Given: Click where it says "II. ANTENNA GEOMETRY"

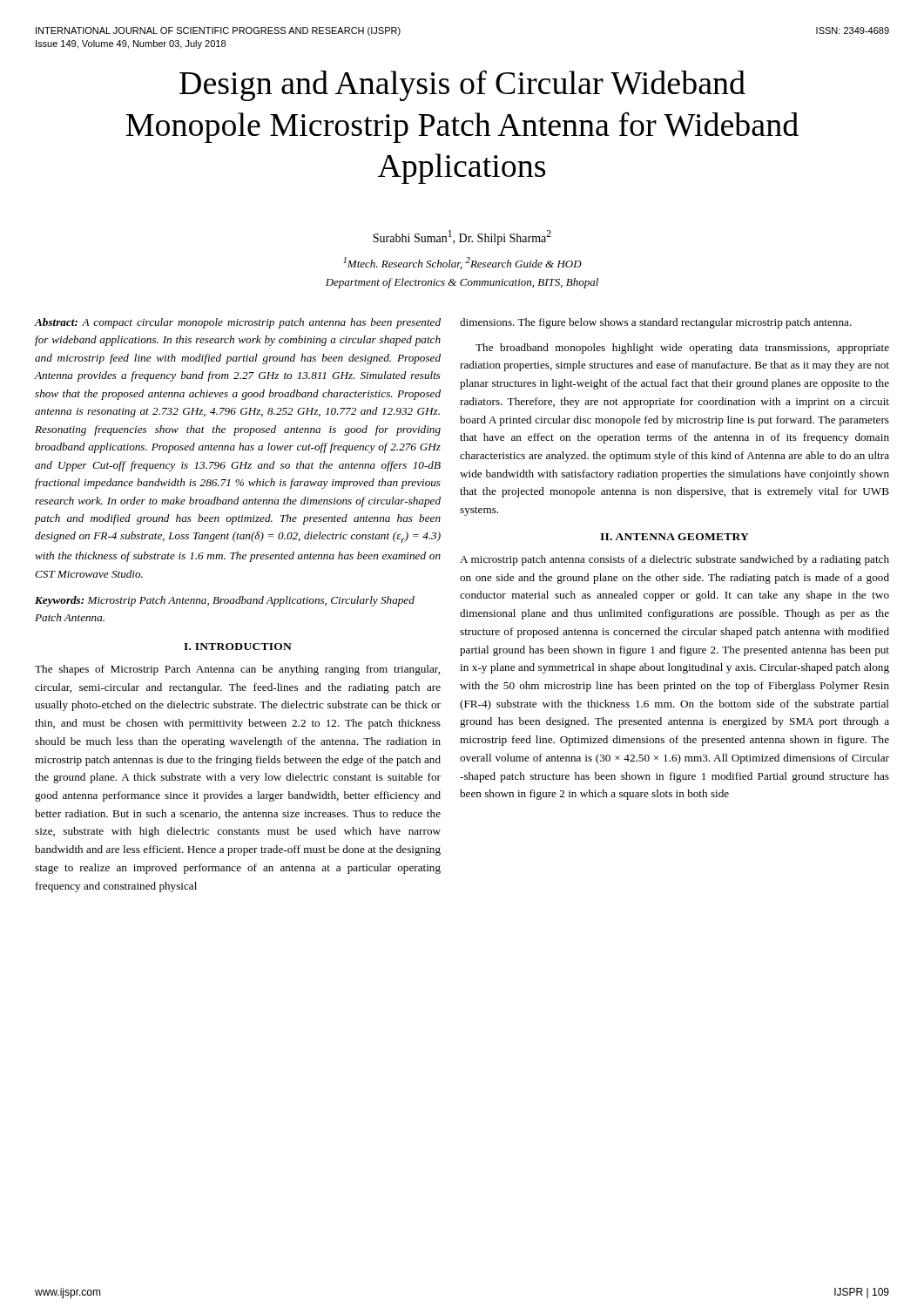Looking at the screenshot, I should coord(674,536).
